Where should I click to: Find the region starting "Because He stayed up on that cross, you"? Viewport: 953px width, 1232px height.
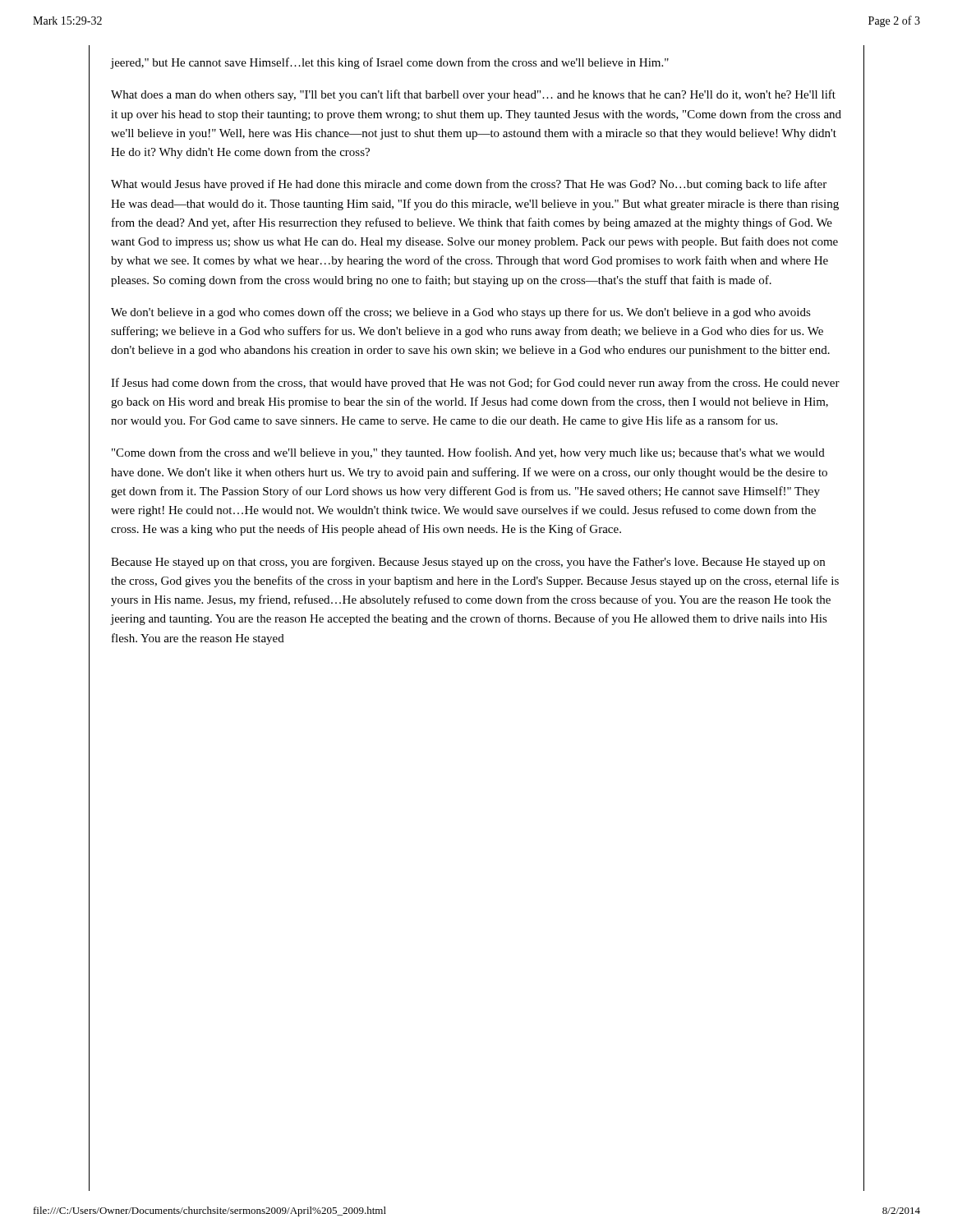tap(475, 600)
